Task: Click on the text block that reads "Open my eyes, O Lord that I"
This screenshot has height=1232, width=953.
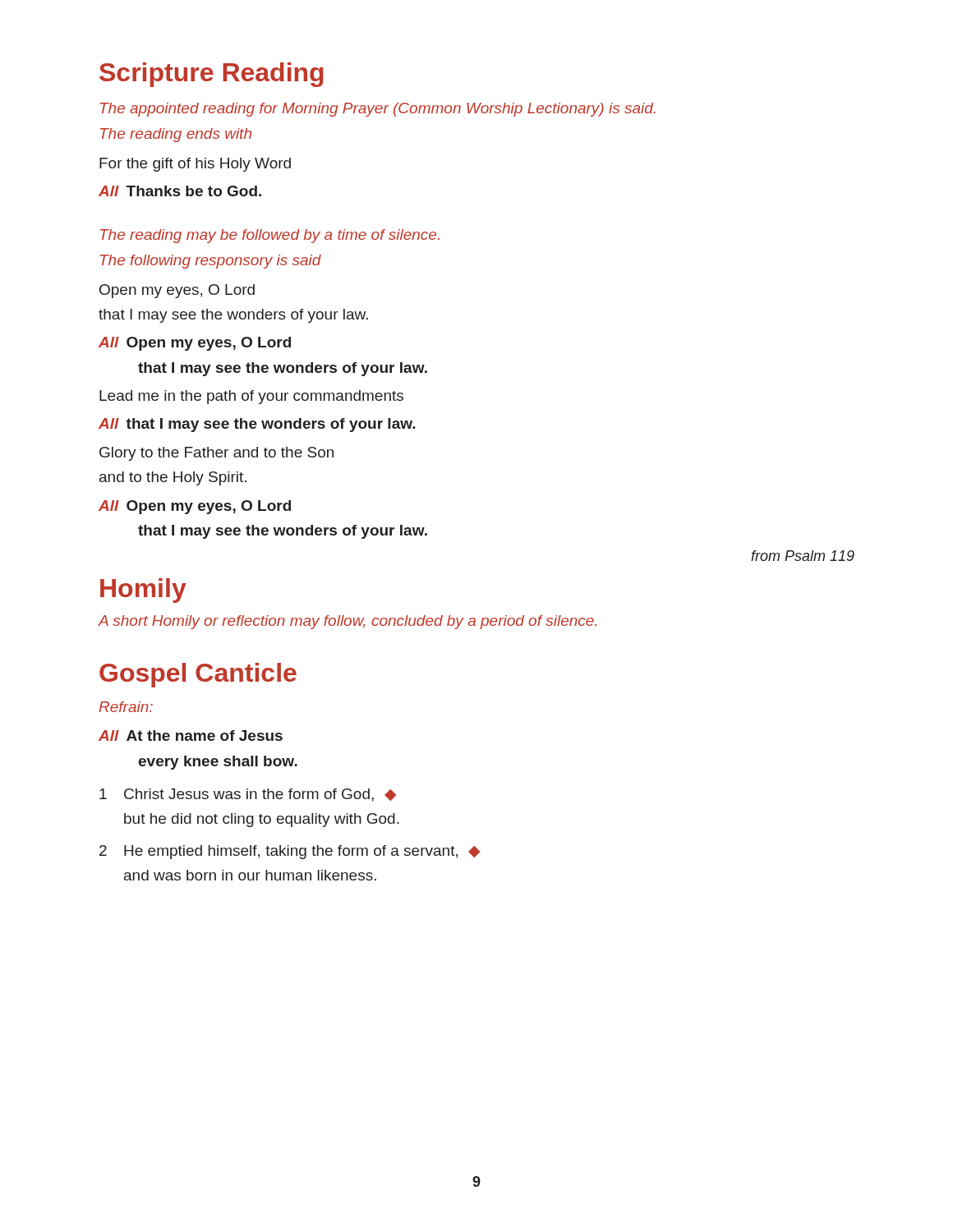Action: pyautogui.click(x=177, y=291)
